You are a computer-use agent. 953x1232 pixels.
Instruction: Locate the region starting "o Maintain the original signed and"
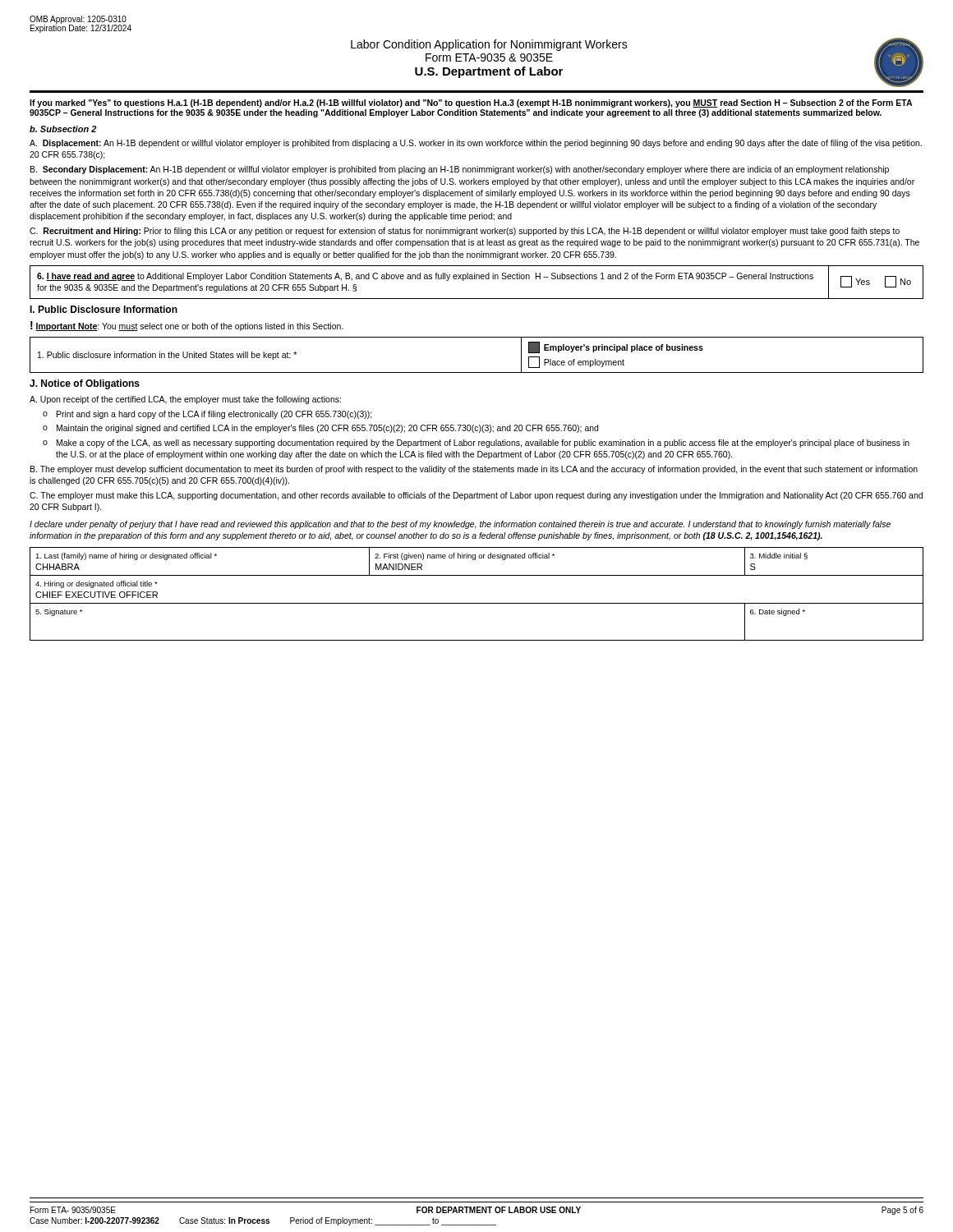click(483, 428)
